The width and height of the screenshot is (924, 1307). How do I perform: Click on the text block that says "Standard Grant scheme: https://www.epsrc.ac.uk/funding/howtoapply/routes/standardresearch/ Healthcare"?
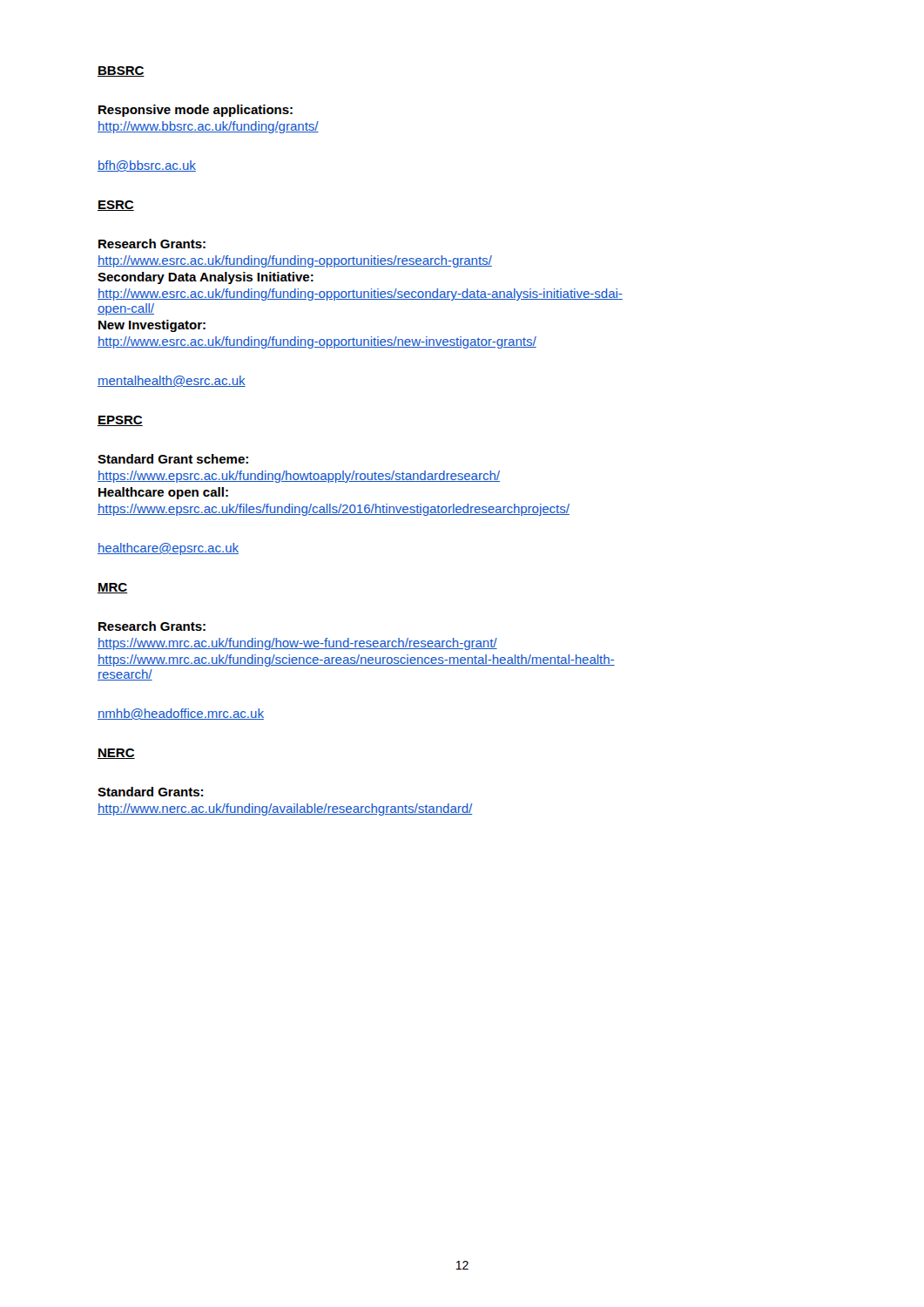click(x=462, y=484)
